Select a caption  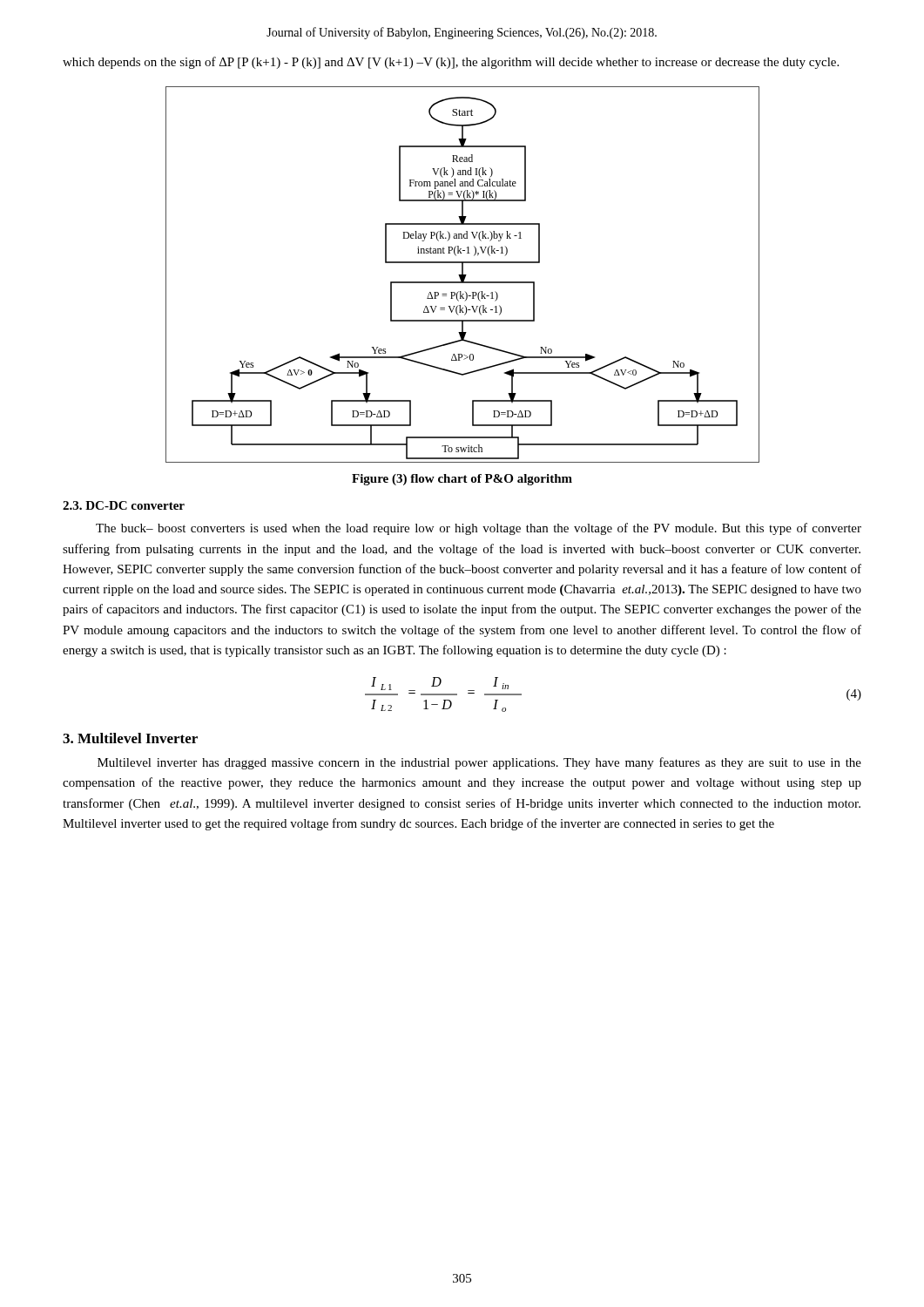(462, 479)
